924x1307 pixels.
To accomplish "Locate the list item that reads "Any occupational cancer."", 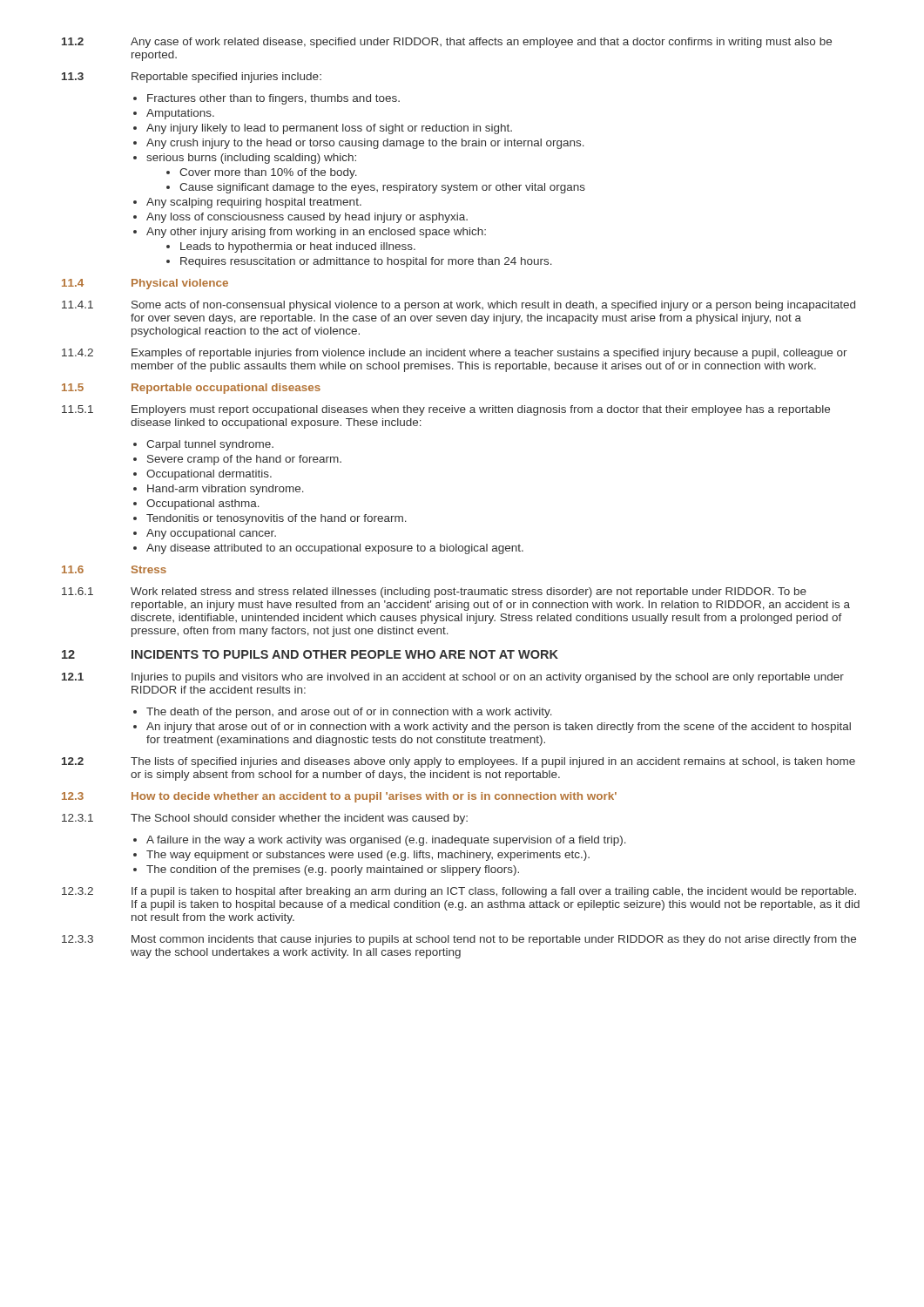I will tap(212, 533).
